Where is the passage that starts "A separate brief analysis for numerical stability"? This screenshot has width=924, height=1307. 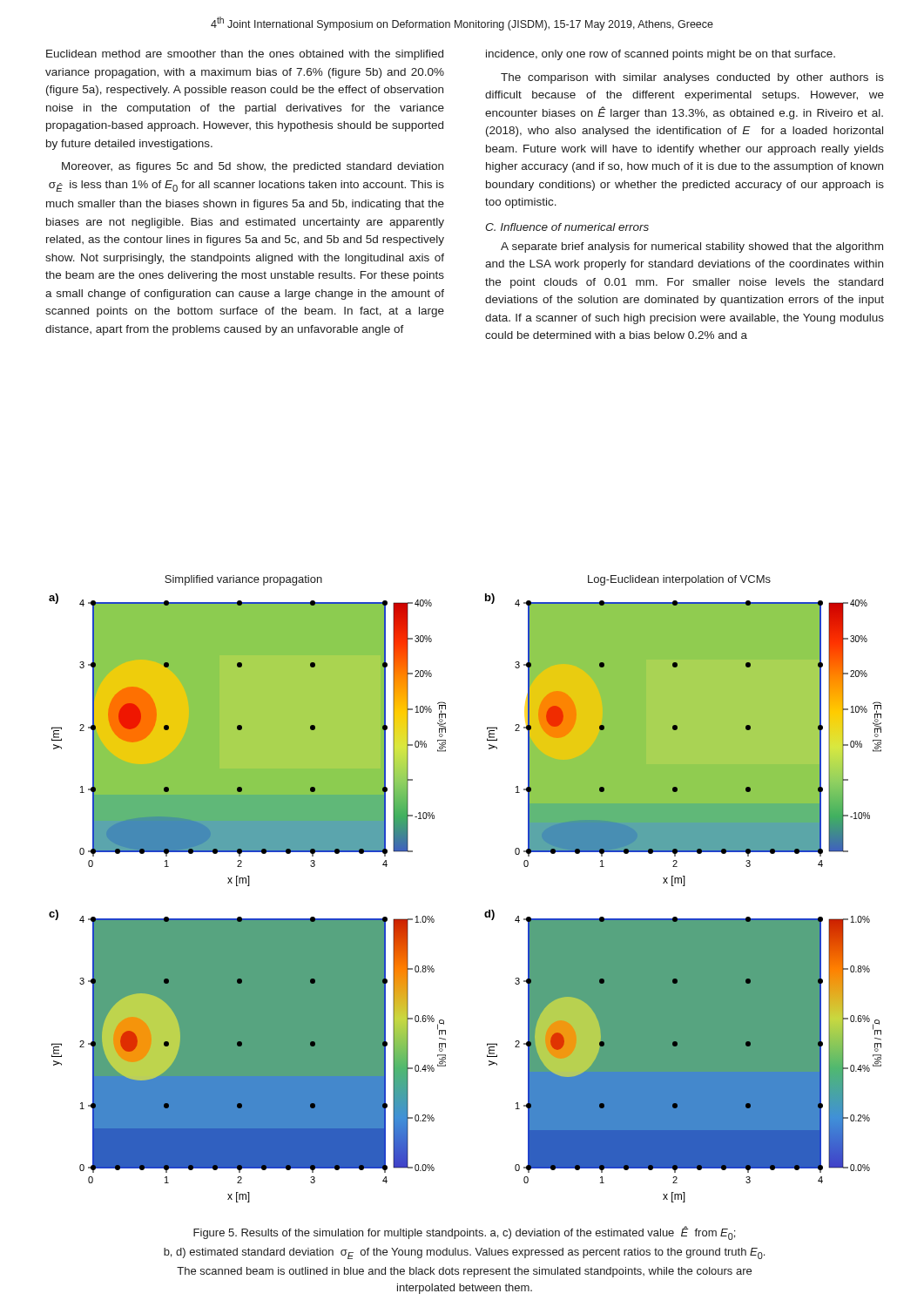click(x=684, y=291)
